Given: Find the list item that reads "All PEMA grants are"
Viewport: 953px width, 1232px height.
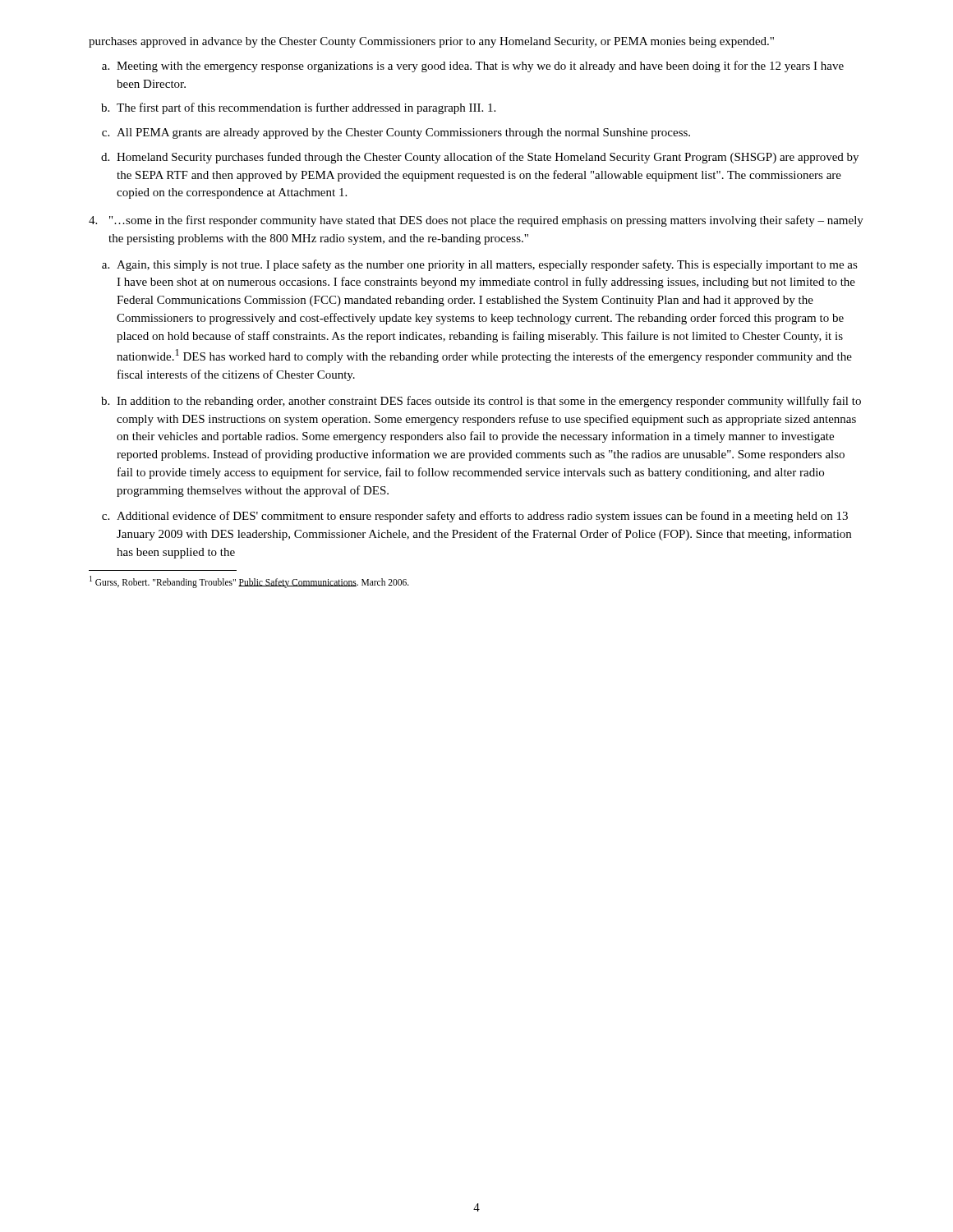Looking at the screenshot, I should (404, 132).
